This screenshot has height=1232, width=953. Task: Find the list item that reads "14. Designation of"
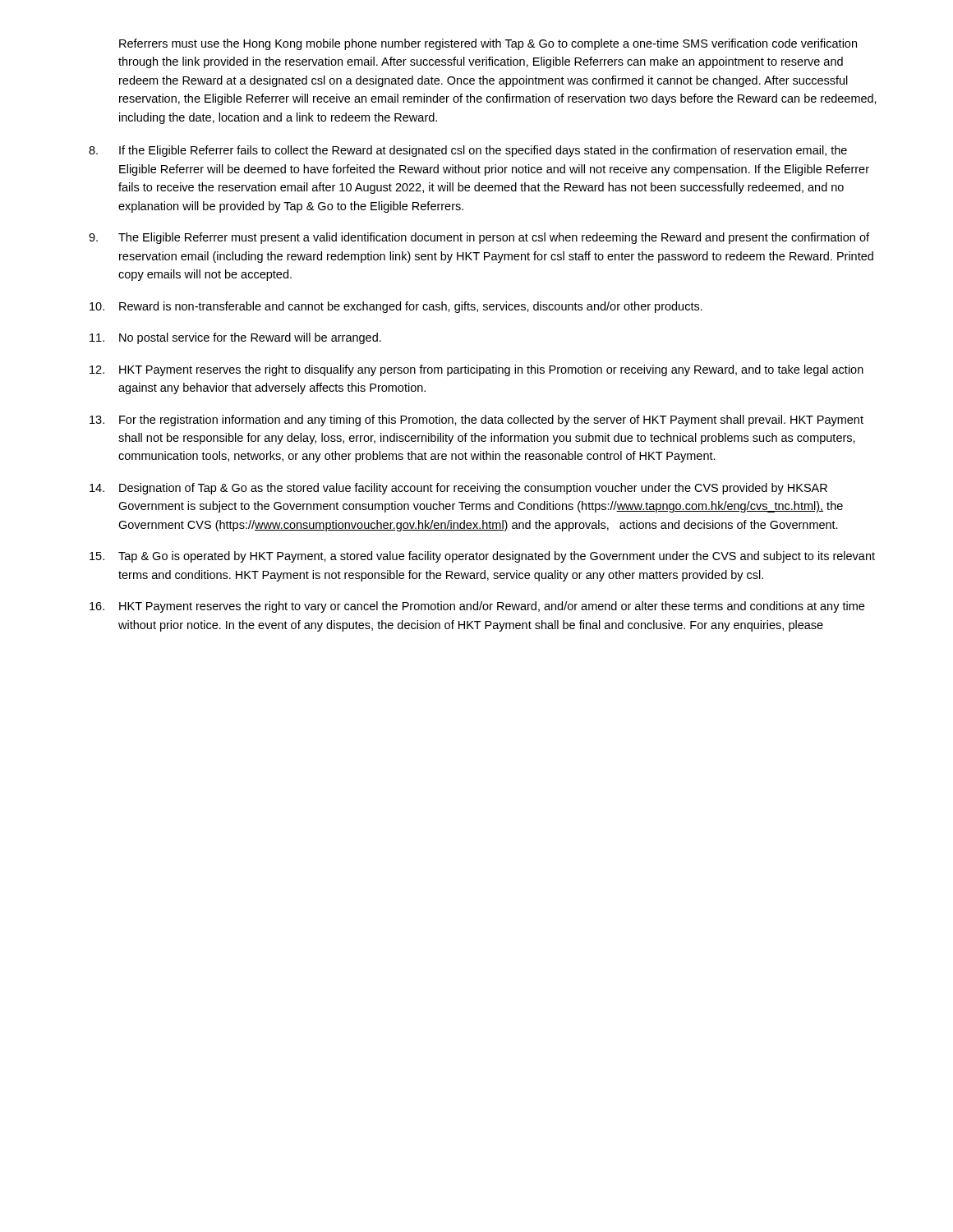tap(484, 506)
